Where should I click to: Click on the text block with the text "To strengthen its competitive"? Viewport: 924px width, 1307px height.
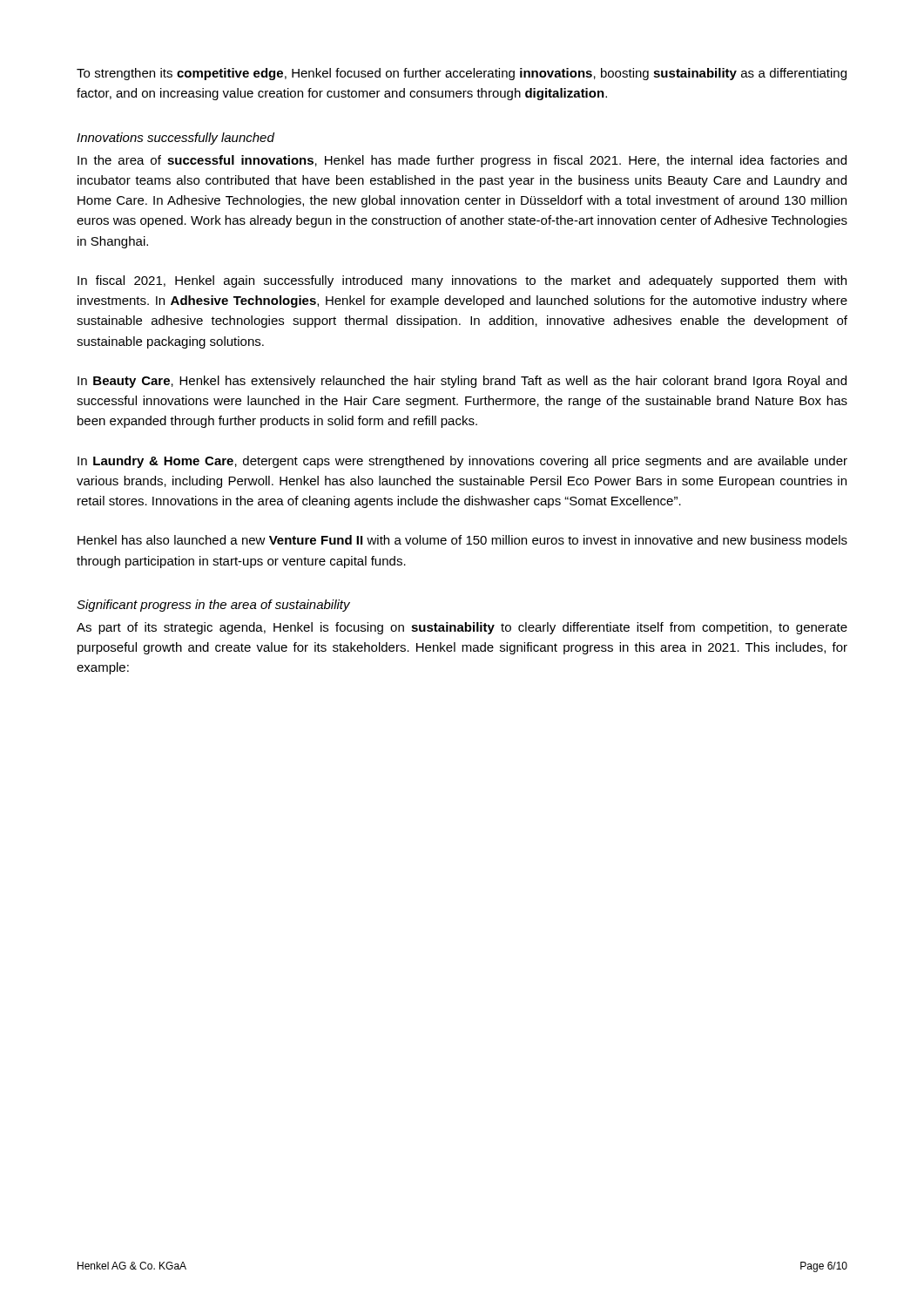pyautogui.click(x=462, y=83)
